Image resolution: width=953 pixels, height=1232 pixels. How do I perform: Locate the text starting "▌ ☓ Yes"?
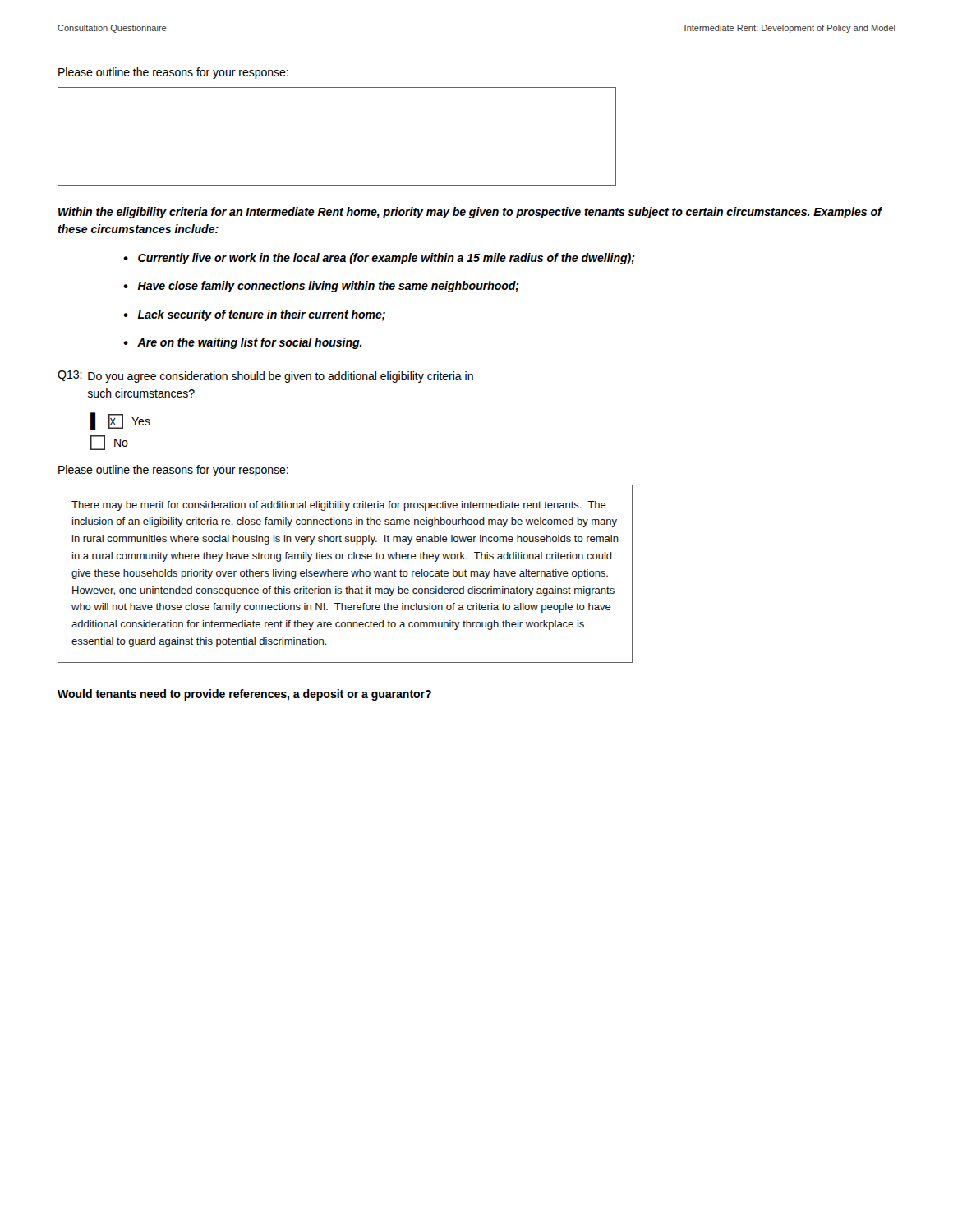(x=120, y=421)
